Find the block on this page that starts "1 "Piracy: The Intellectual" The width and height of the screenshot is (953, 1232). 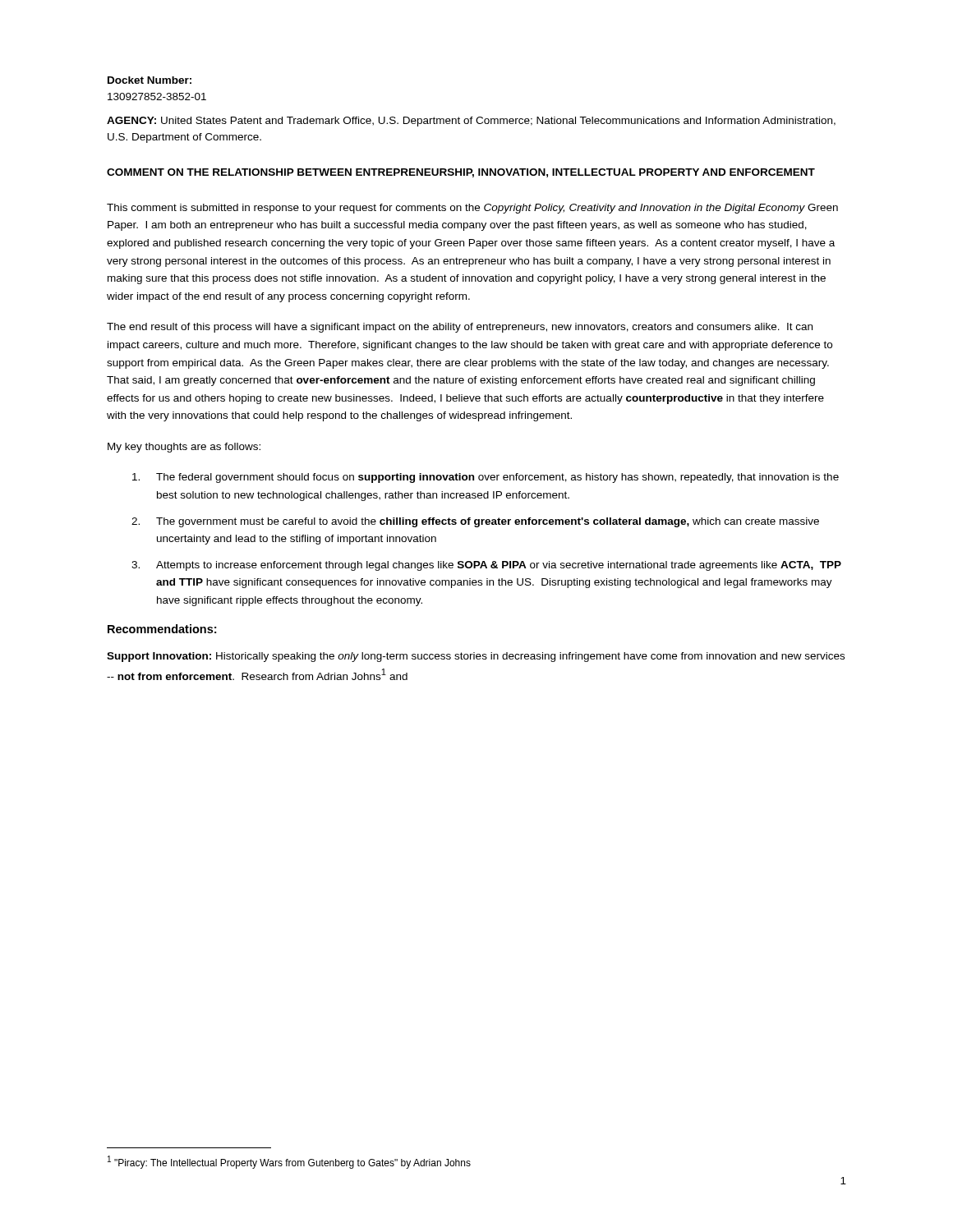[x=289, y=1162]
